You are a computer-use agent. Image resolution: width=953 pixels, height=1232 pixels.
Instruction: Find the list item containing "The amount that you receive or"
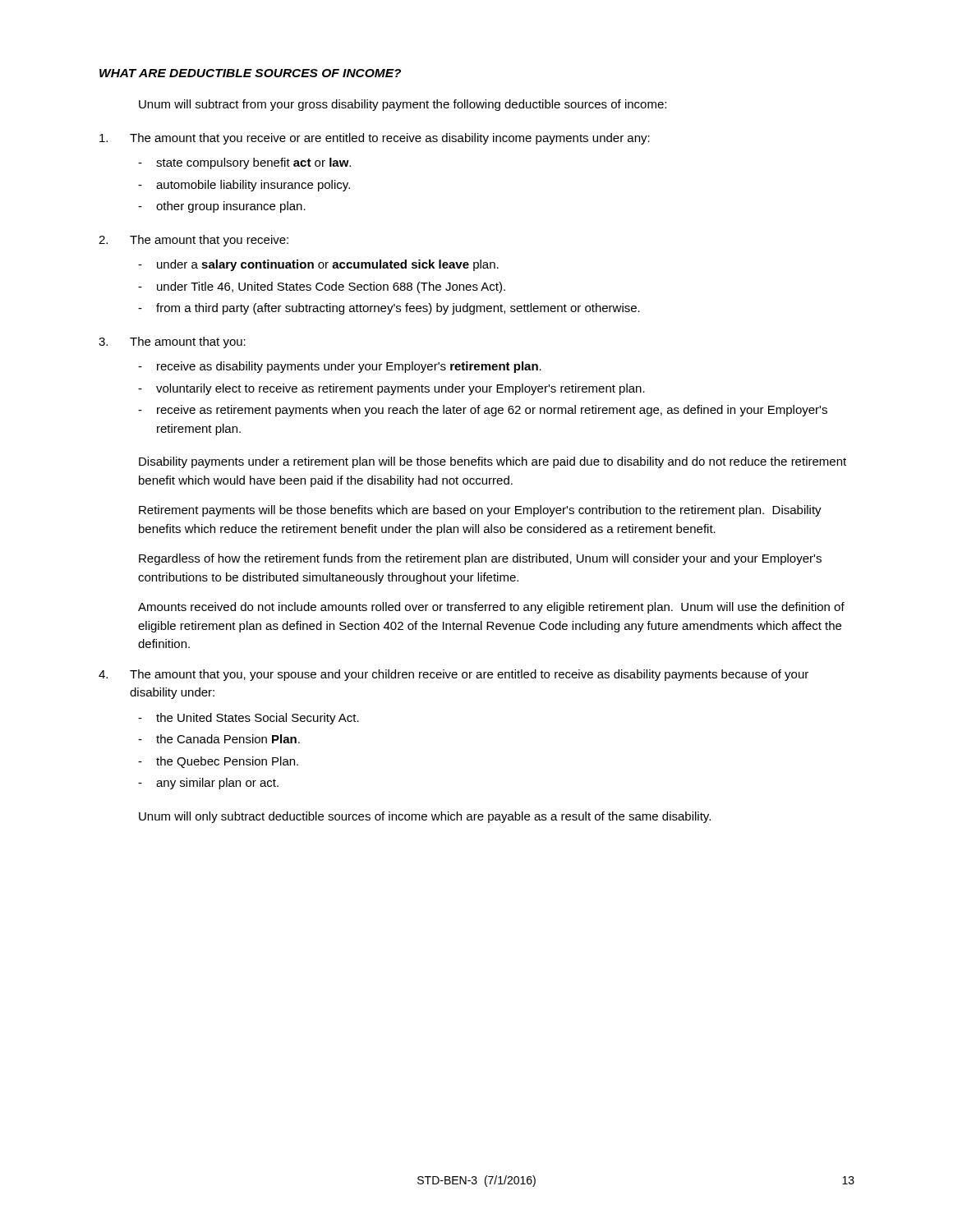point(375,139)
